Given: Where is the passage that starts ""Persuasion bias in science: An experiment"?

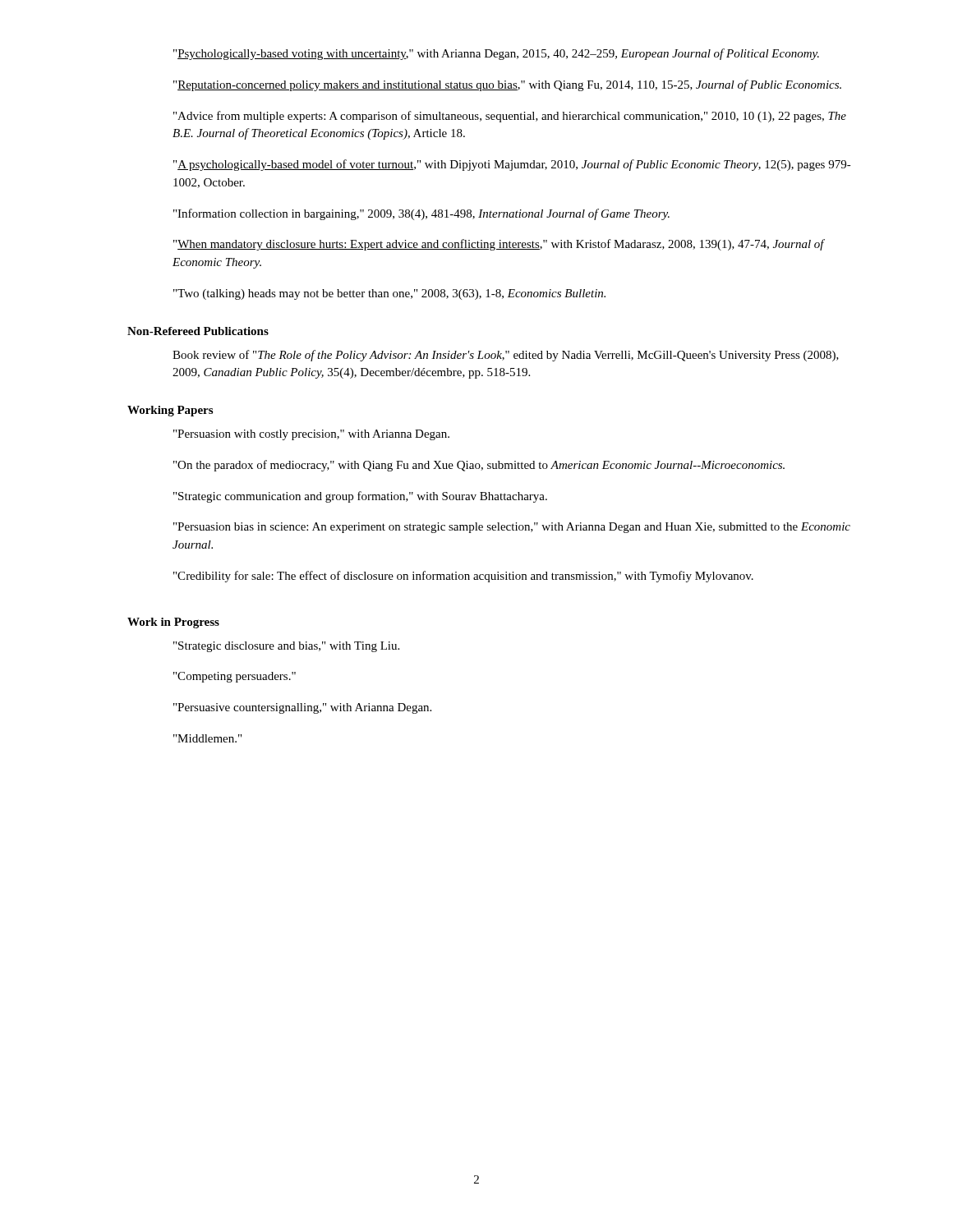Looking at the screenshot, I should point(511,536).
